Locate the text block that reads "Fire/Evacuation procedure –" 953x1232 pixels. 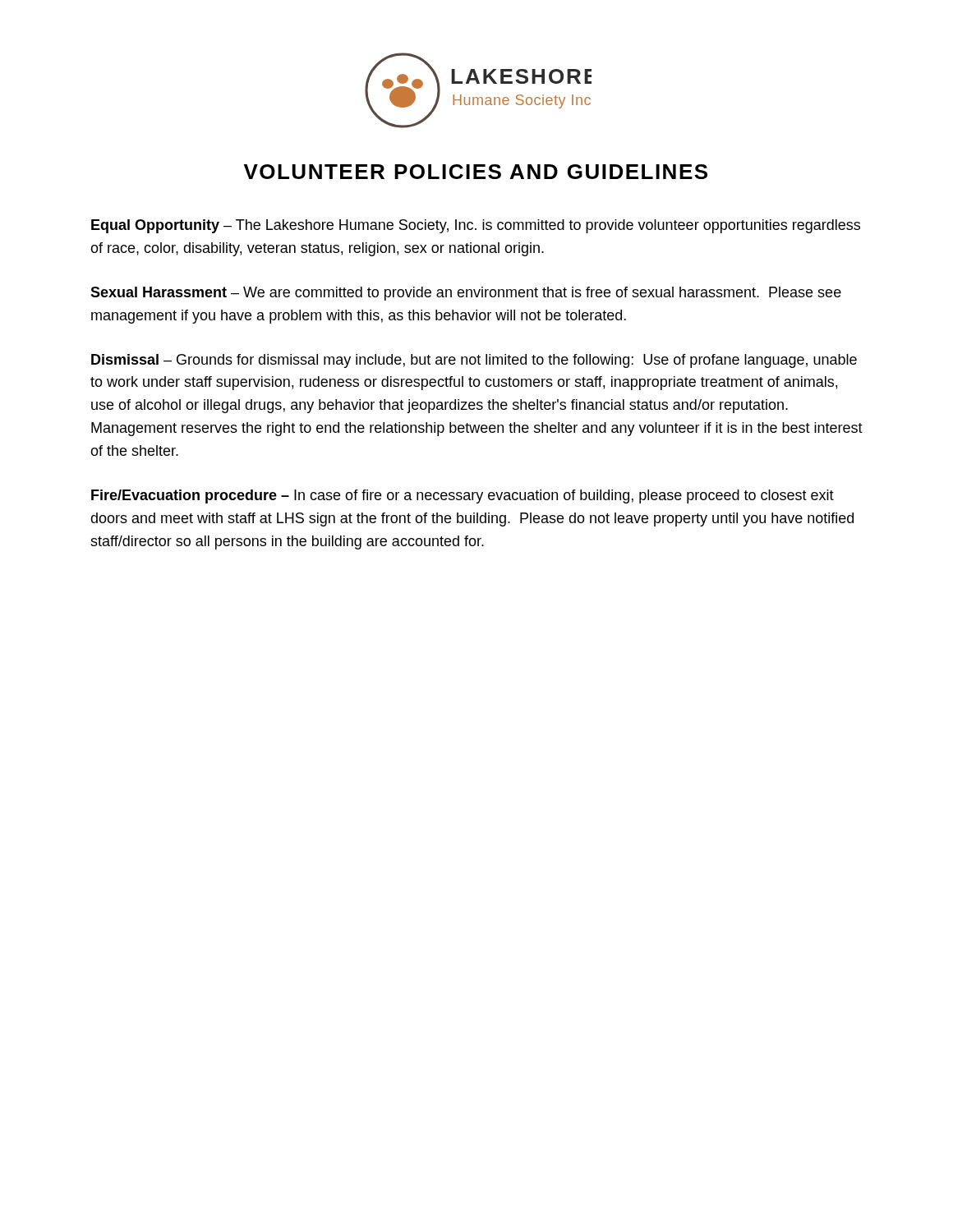click(472, 518)
